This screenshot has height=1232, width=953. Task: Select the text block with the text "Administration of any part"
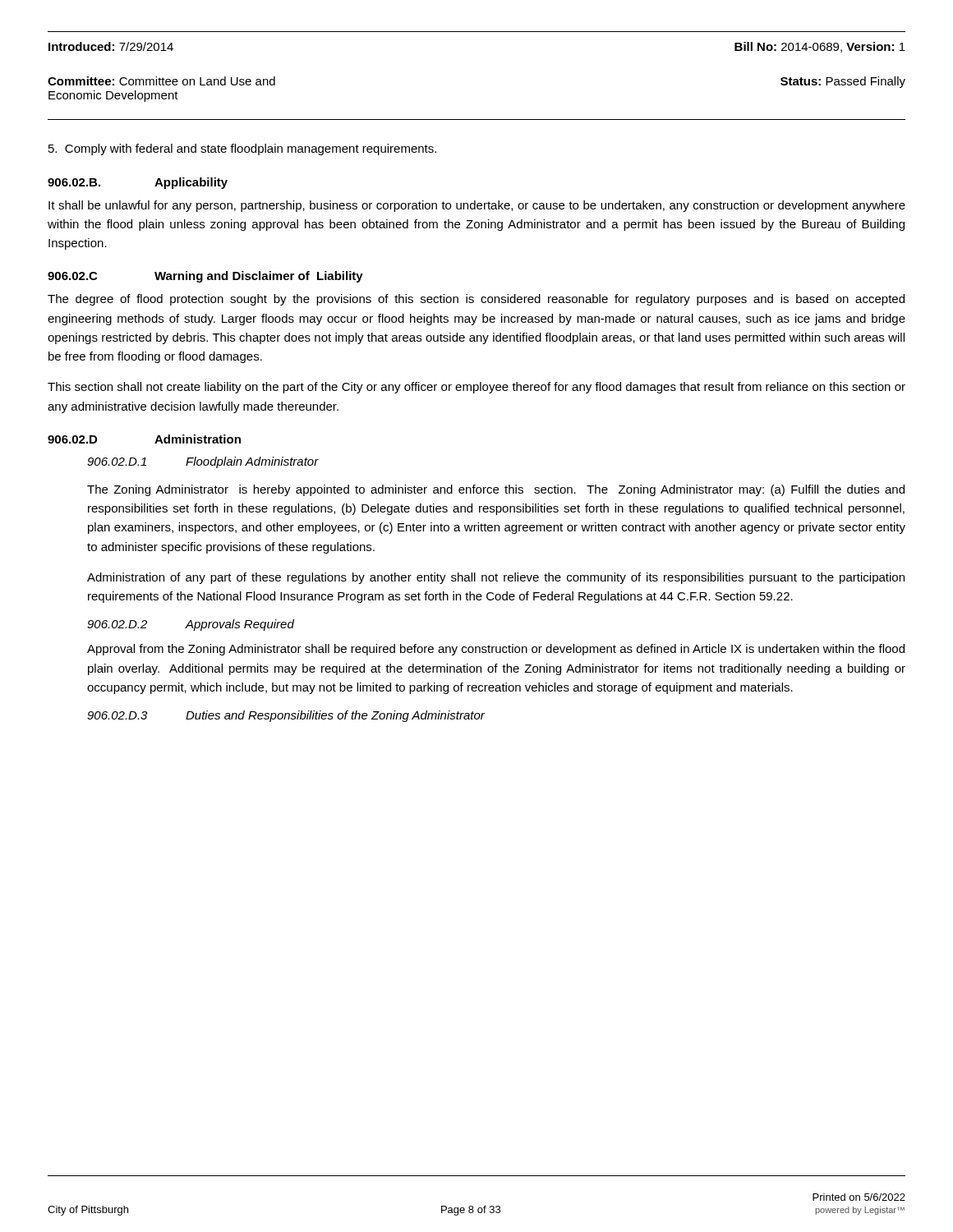pyautogui.click(x=496, y=586)
